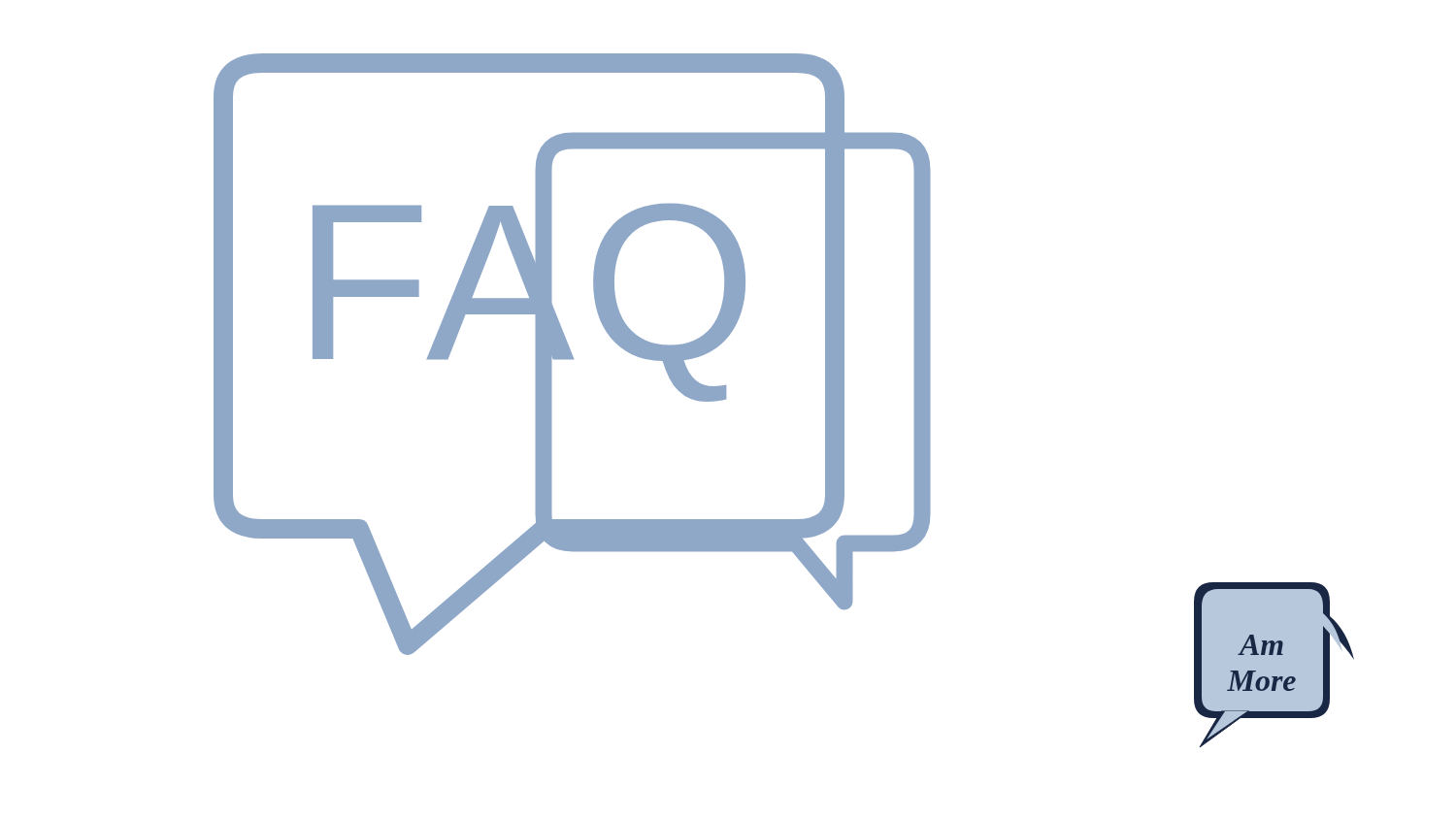The width and height of the screenshot is (1456, 819).
Task: Click on the illustration
Action: click(x=728, y=410)
